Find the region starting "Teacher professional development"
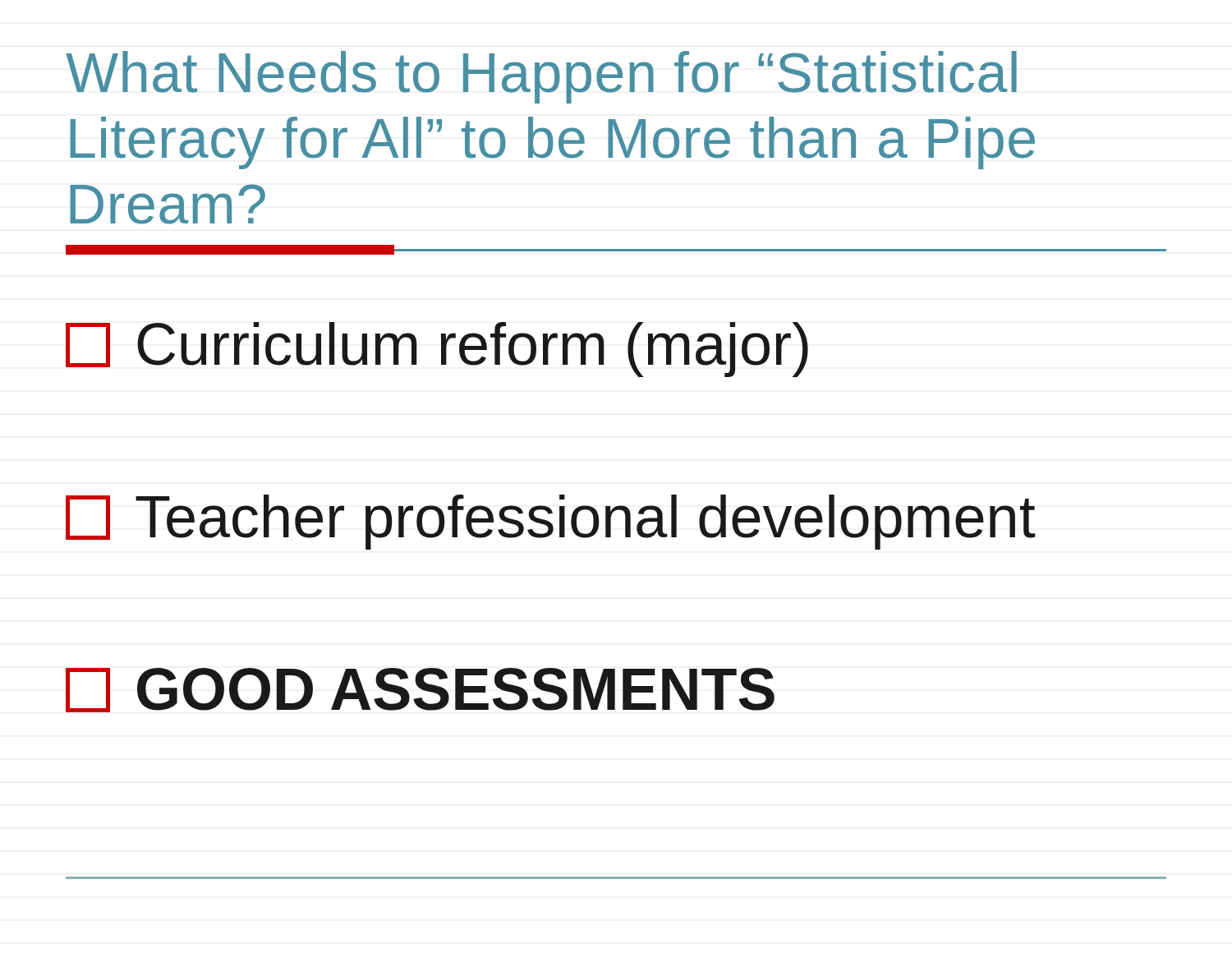 (551, 517)
